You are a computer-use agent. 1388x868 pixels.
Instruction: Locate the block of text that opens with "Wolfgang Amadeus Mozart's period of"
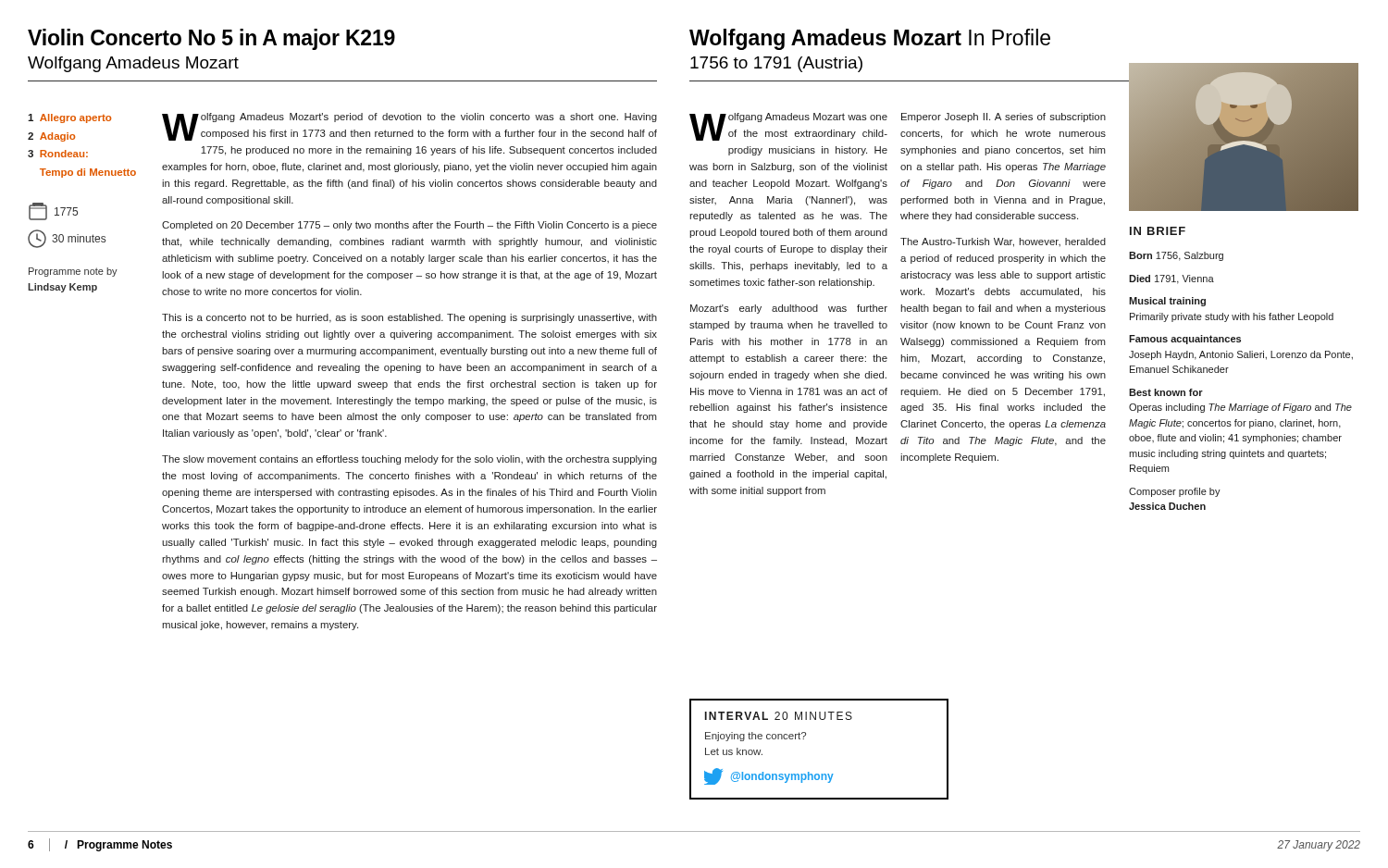pyautogui.click(x=409, y=372)
